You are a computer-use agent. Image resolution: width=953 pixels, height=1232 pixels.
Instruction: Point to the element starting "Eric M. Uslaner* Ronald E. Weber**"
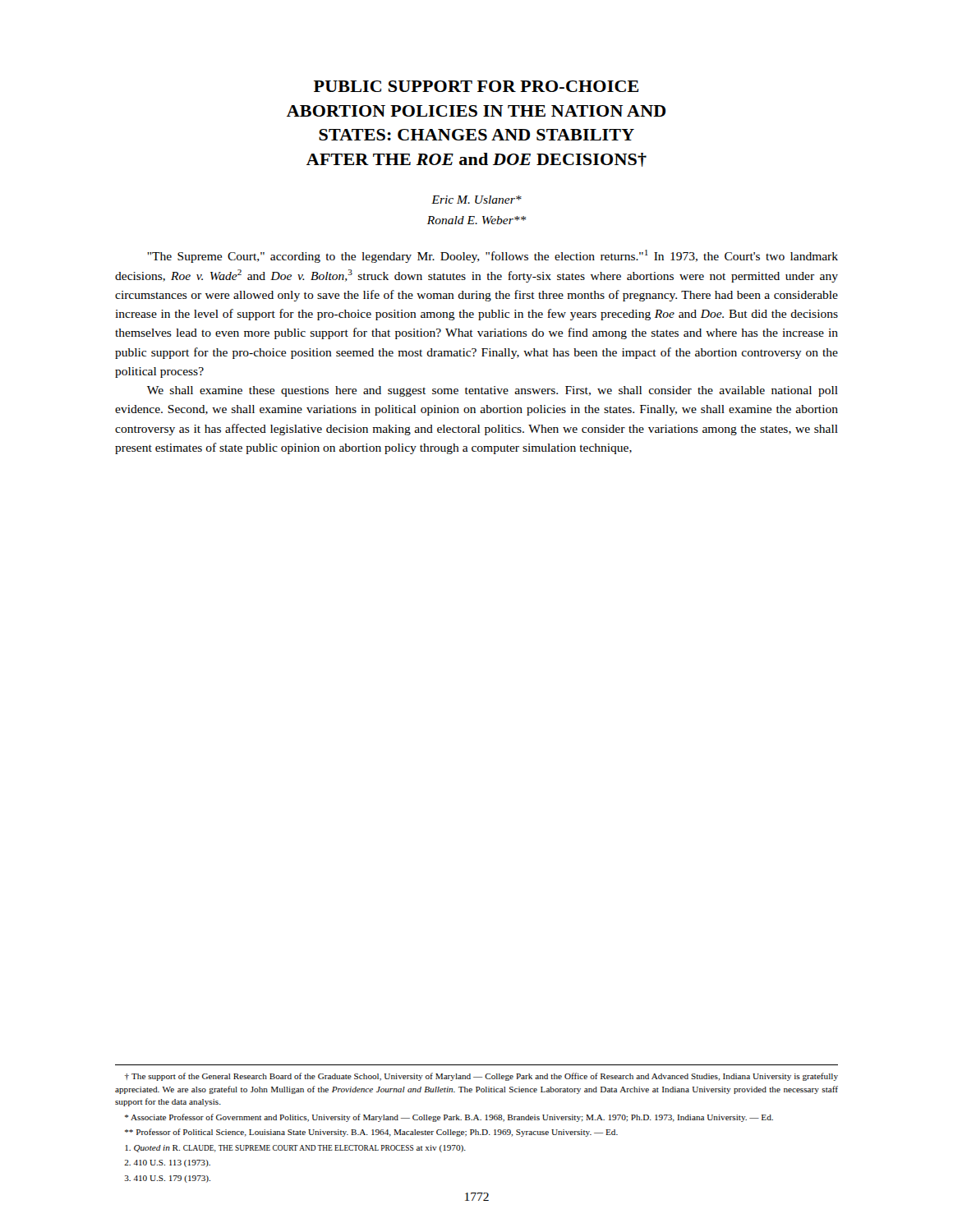click(x=476, y=209)
